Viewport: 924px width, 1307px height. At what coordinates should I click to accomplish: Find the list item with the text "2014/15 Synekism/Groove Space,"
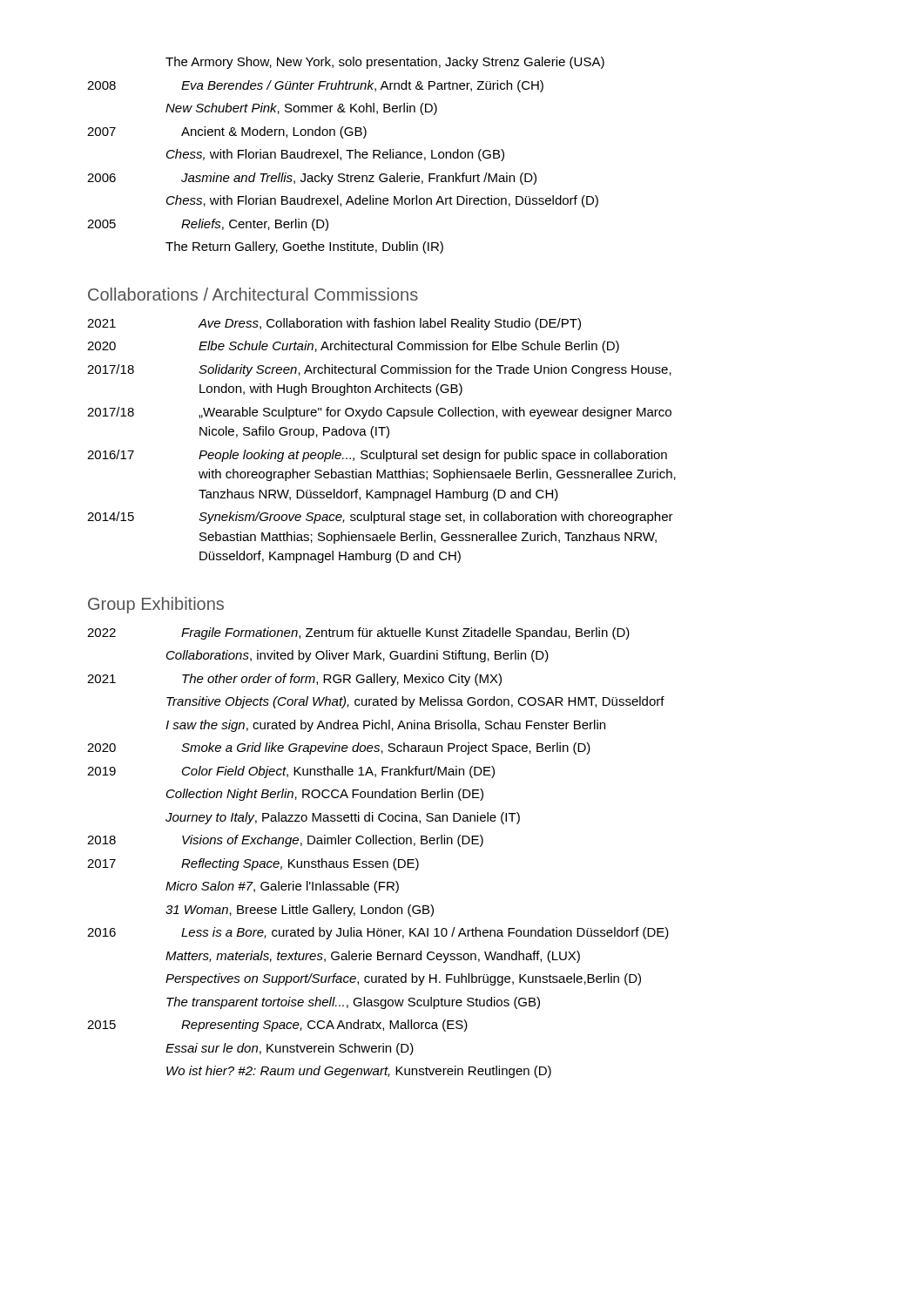click(x=462, y=537)
